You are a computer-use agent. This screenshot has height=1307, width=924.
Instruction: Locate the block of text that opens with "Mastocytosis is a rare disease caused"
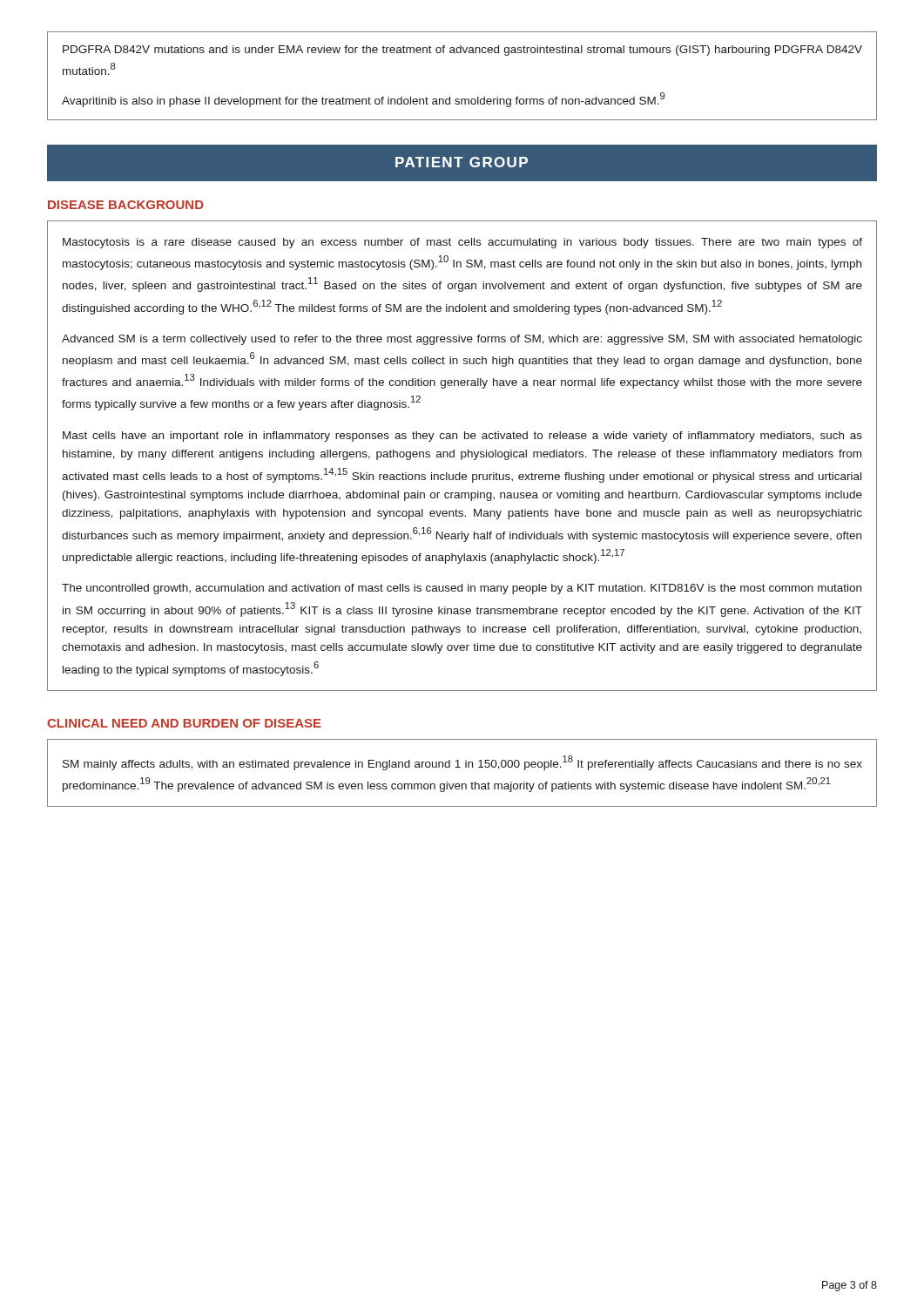[x=462, y=456]
